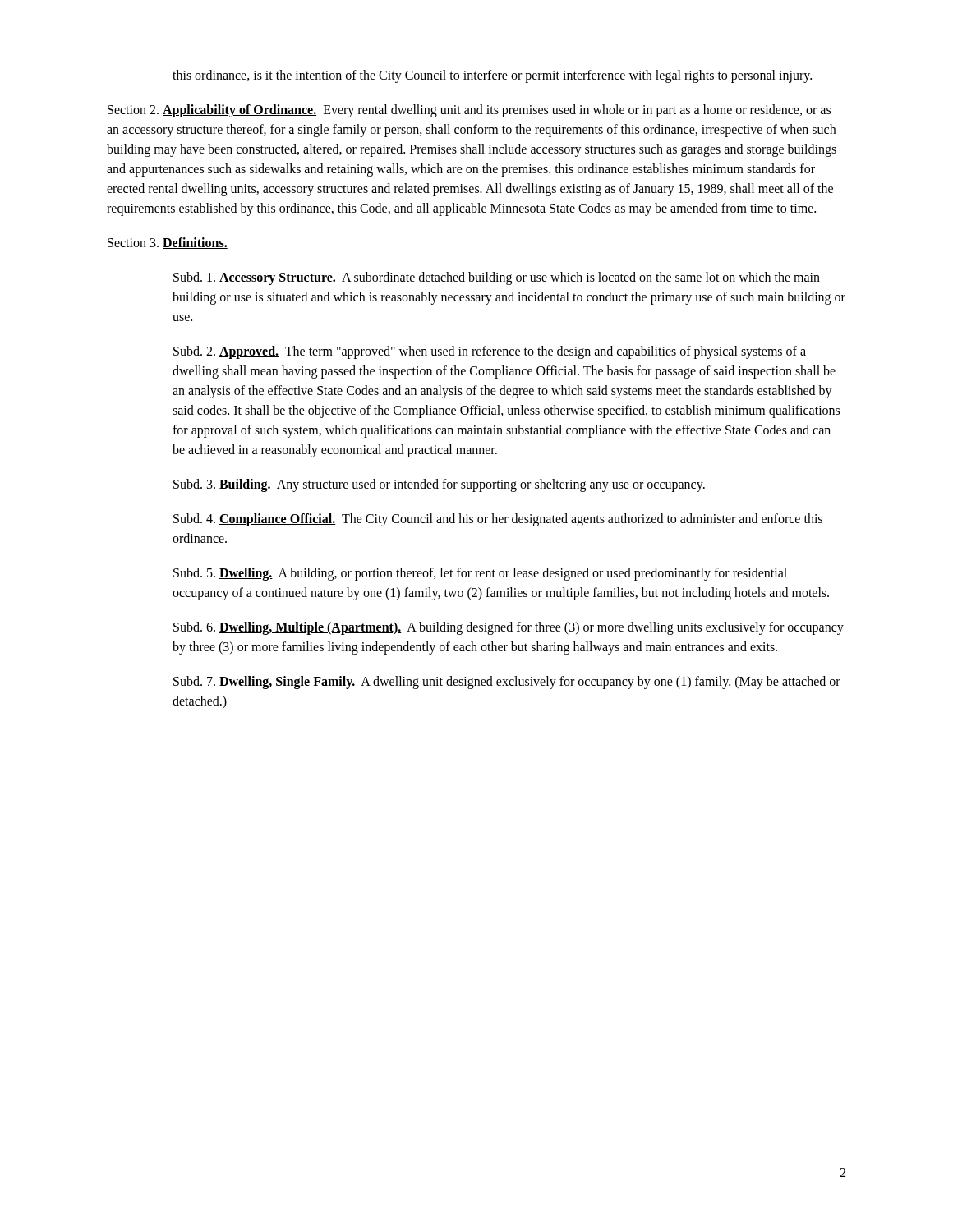Select the text block that reads "Subd. 6. Dwelling, Multiple (Apartment). A"

509,637
